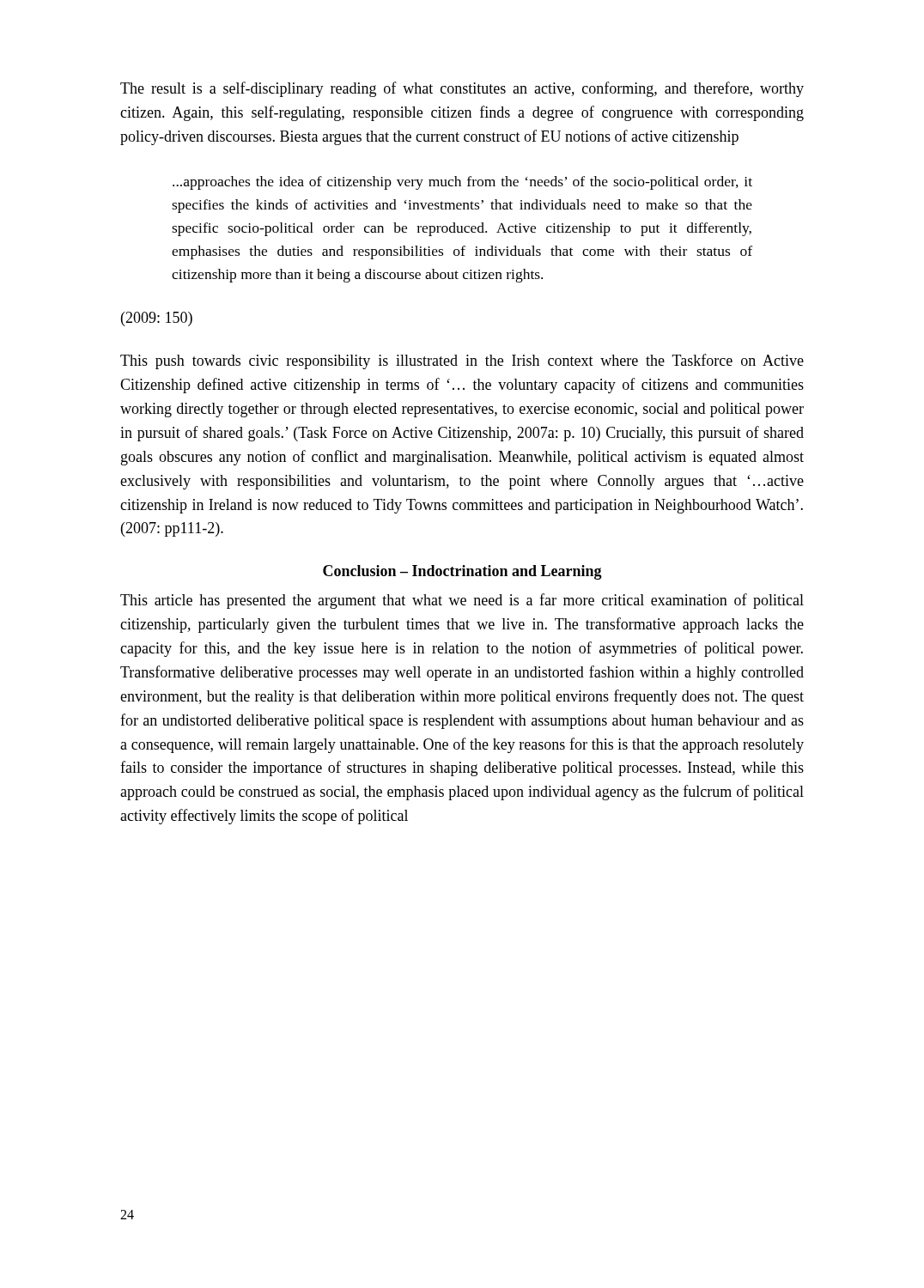Screen dimensions: 1288x924
Task: Select the section header with the text "Conclusion – Indoctrination and Learning"
Action: [x=462, y=571]
